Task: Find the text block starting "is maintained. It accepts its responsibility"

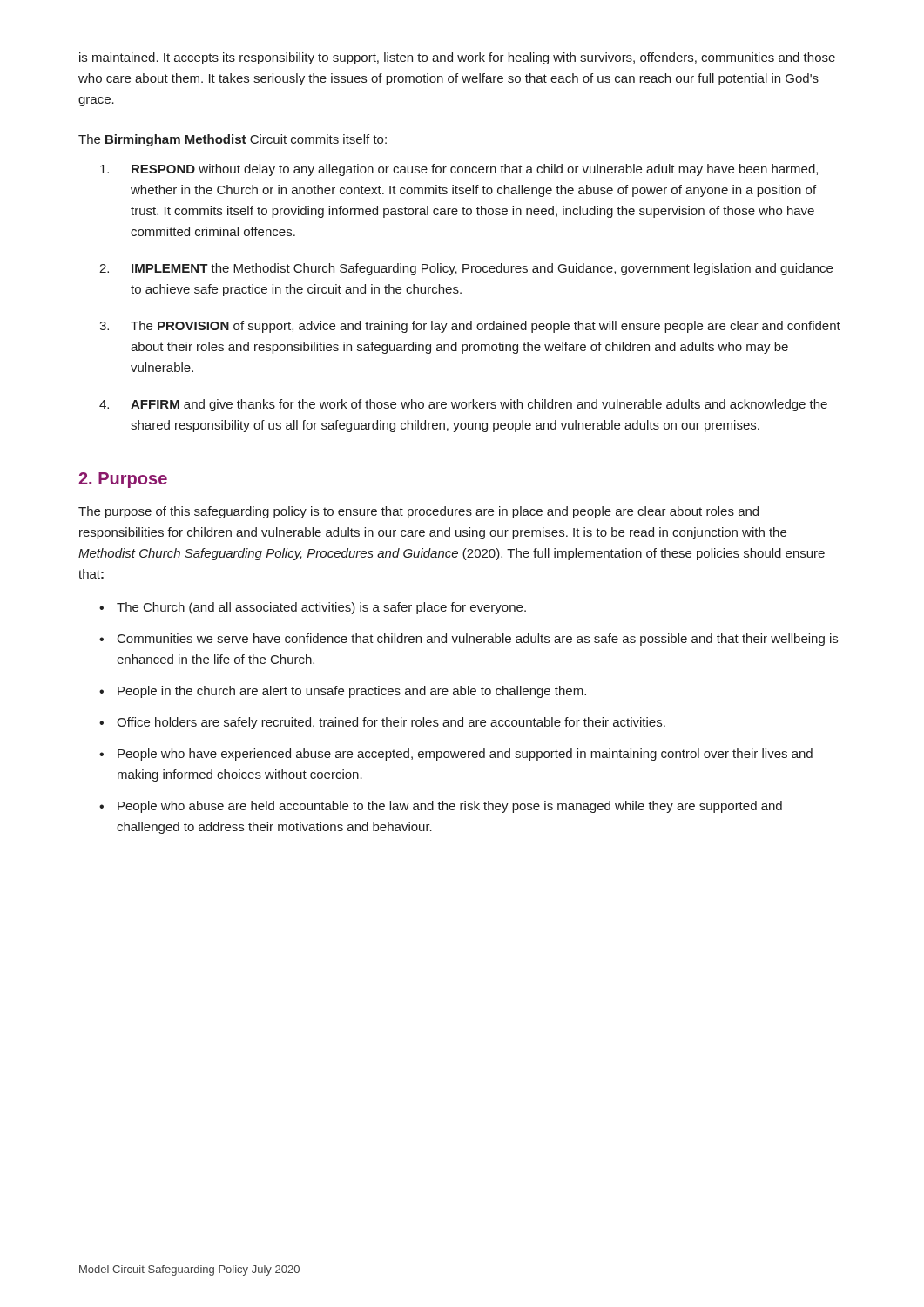Action: pyautogui.click(x=457, y=78)
